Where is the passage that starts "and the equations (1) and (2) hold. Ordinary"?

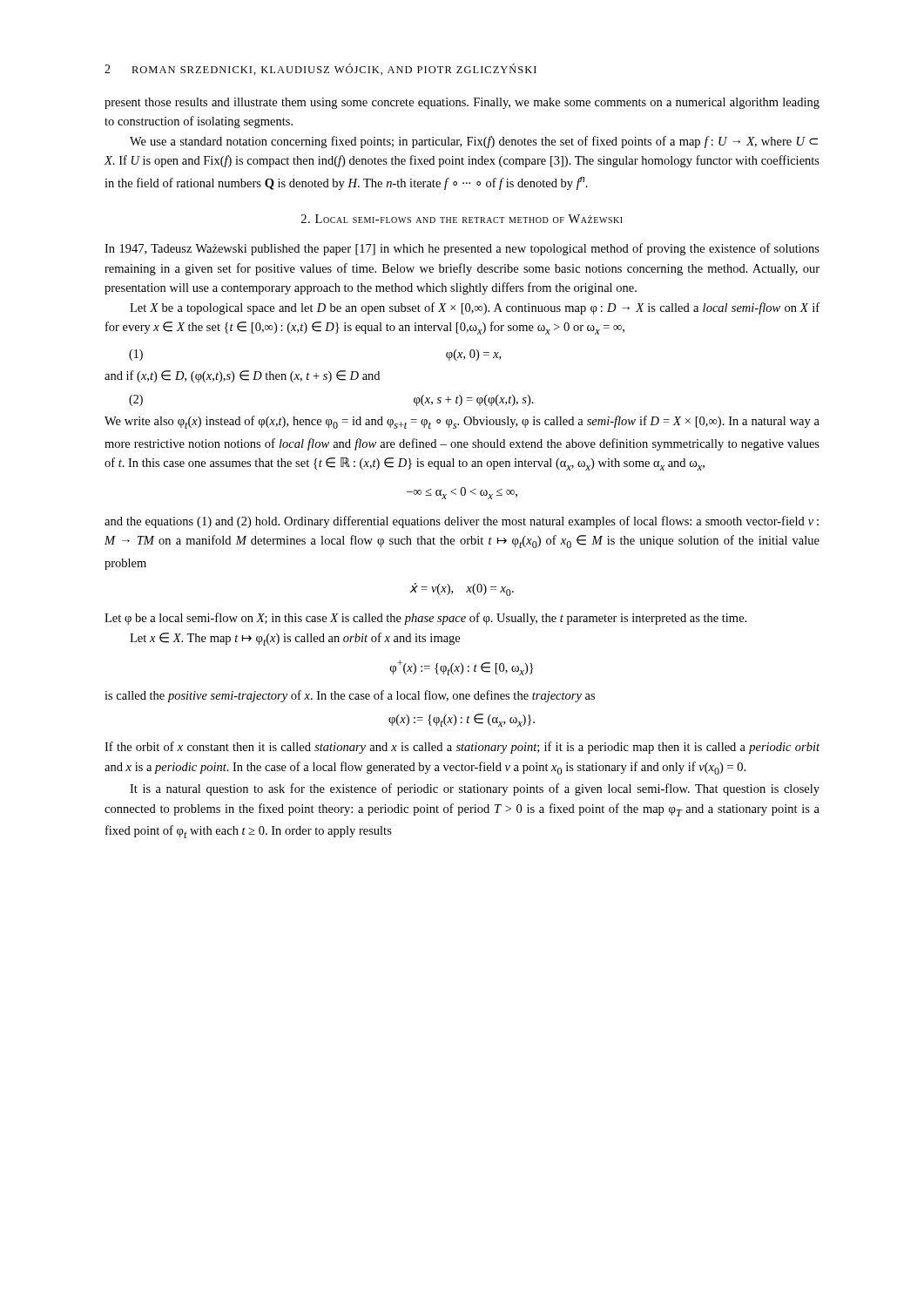click(462, 542)
